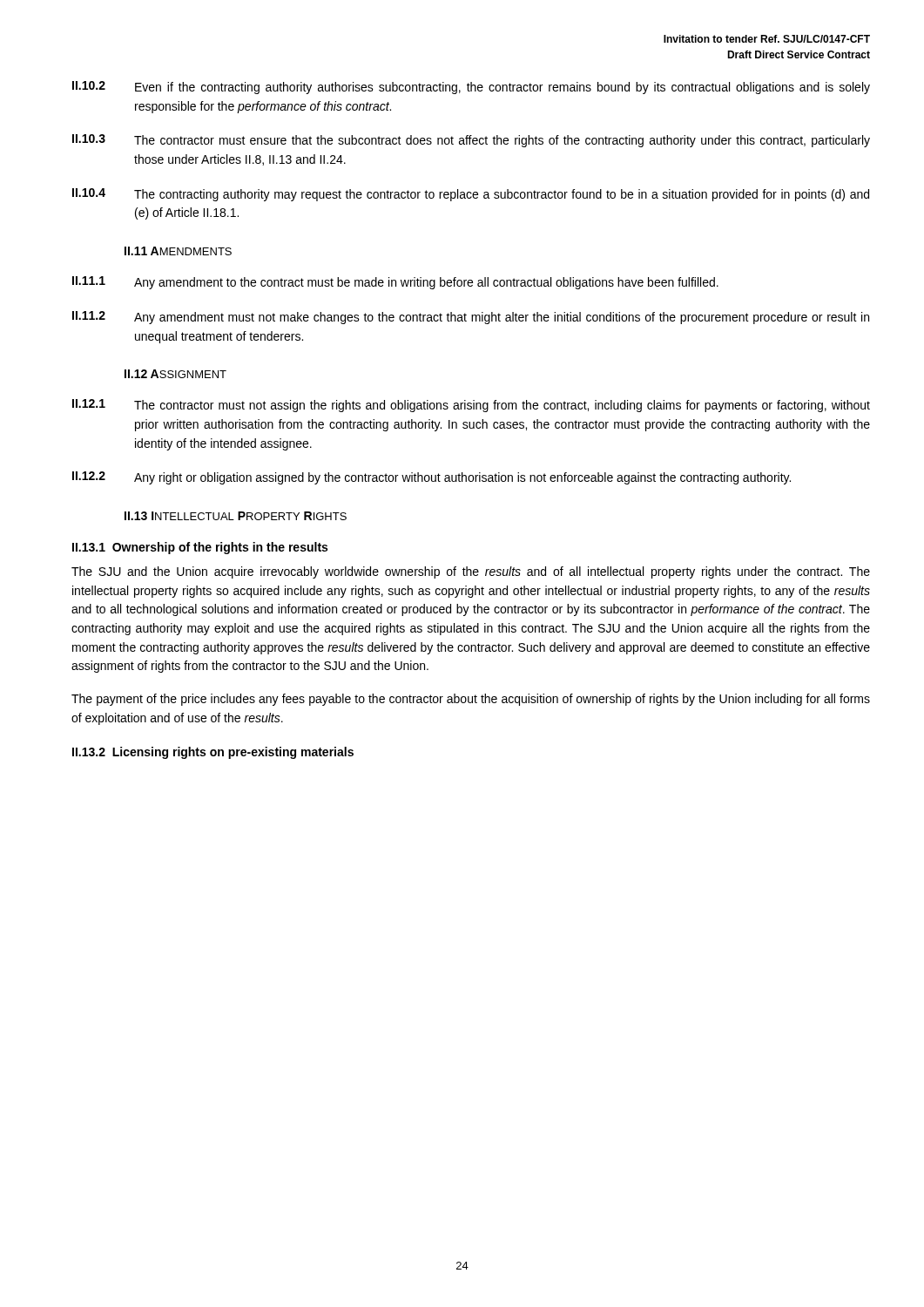924x1307 pixels.
Task: Point to the block beginning "II.12.1 The contractor must"
Action: click(471, 425)
